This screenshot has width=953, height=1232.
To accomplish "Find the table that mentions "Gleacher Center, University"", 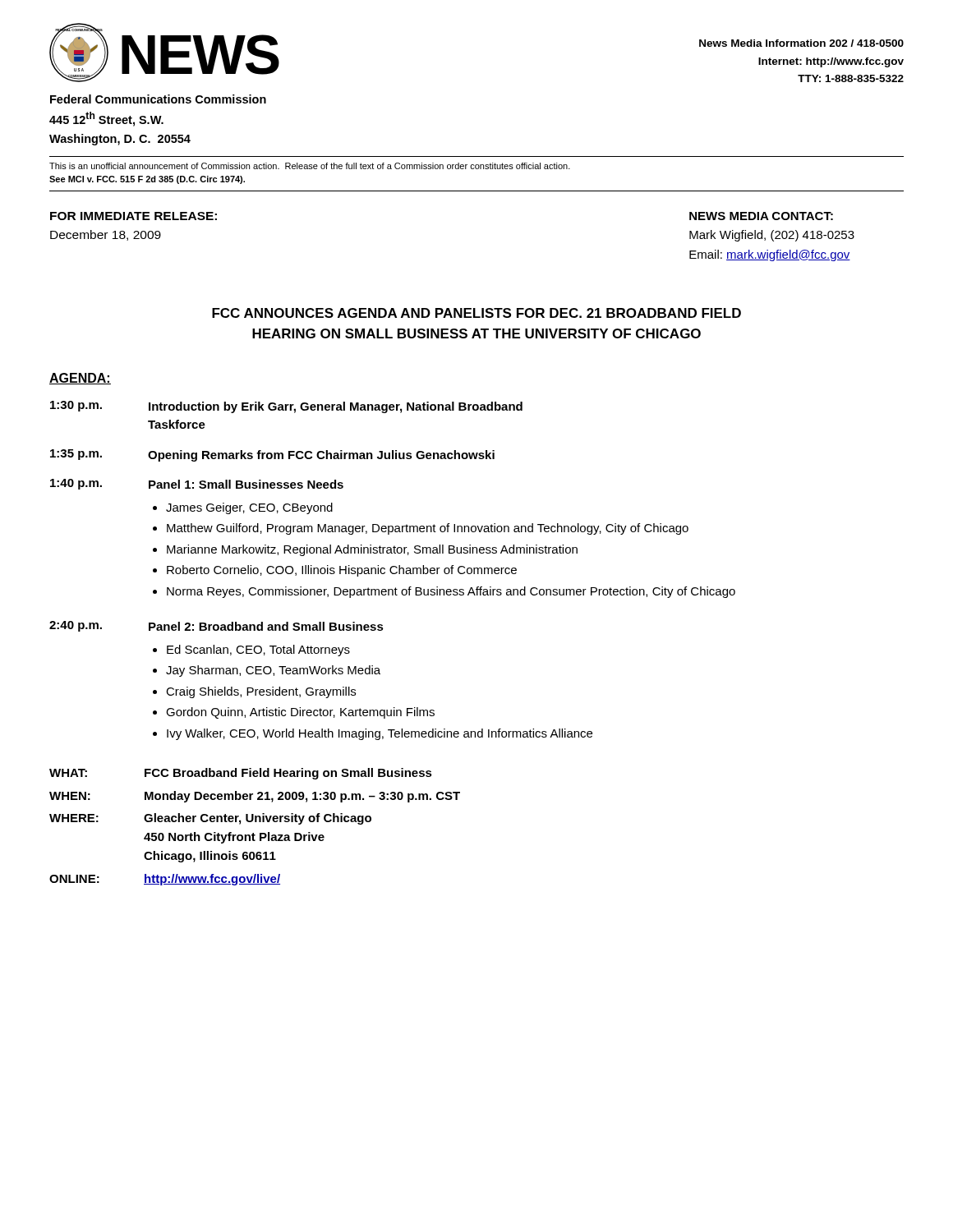I will pyautogui.click(x=476, y=825).
